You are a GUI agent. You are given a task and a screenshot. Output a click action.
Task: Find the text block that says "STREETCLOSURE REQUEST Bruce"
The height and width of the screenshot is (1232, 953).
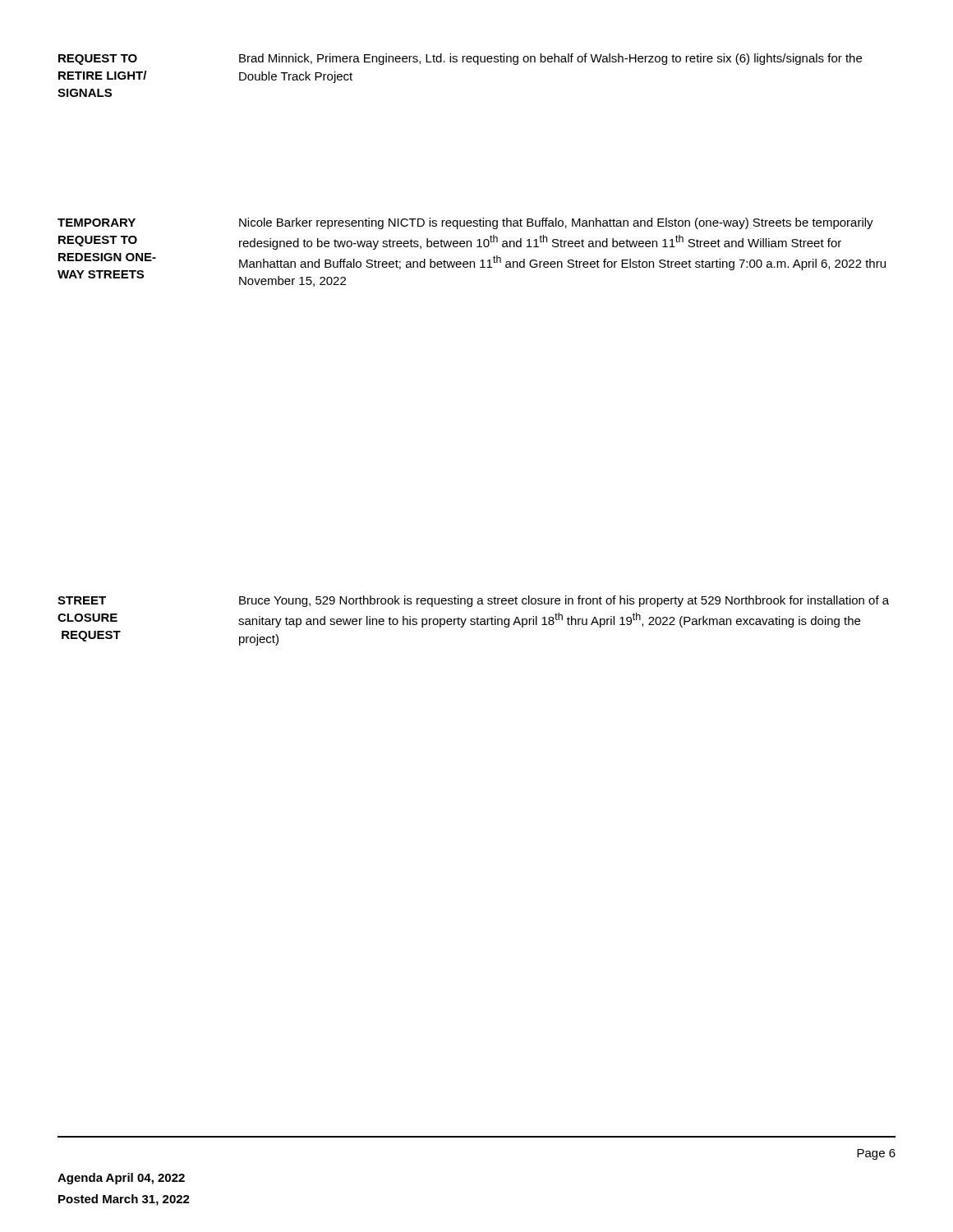[476, 619]
